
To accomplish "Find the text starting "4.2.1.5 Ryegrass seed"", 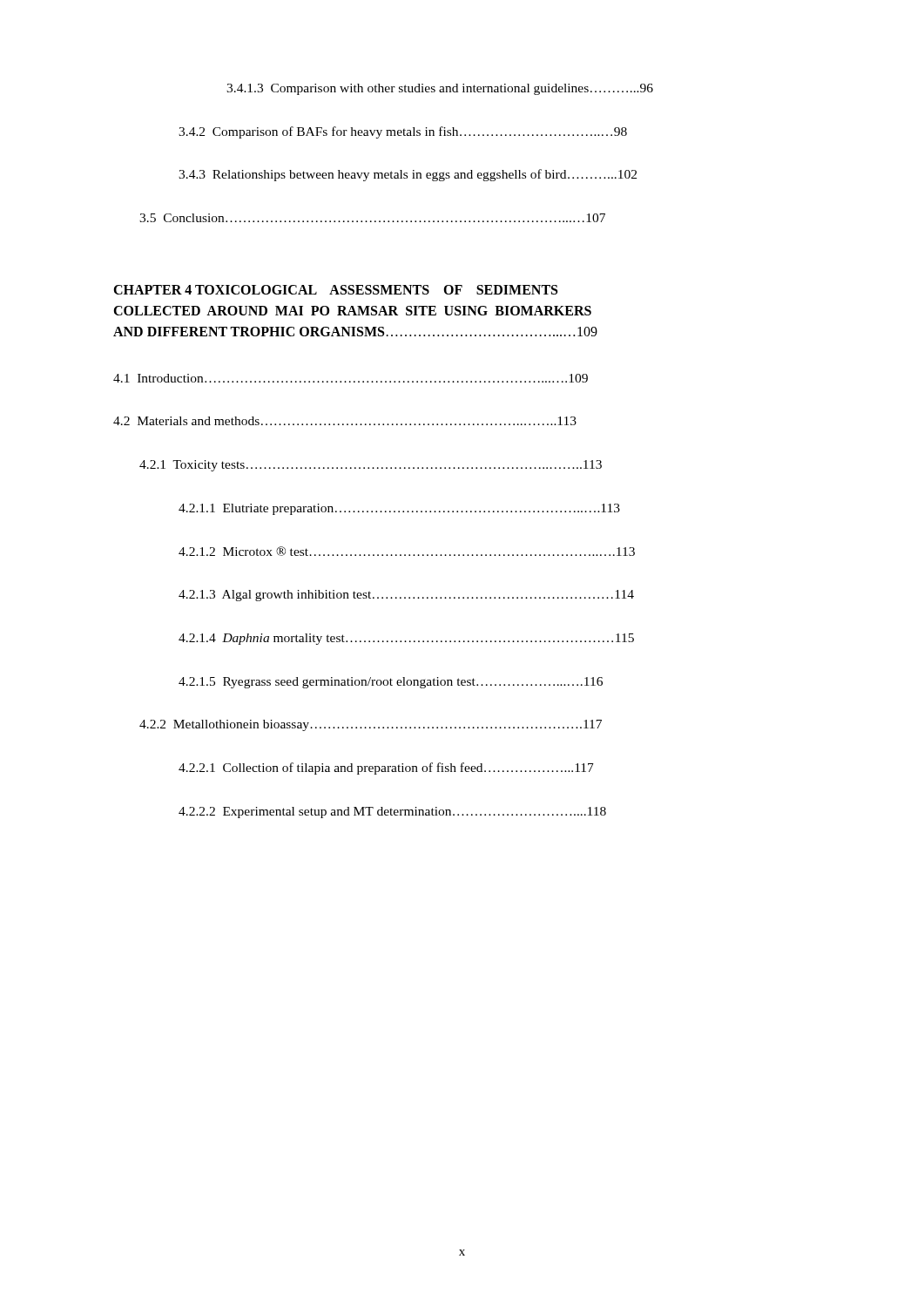I will (x=391, y=681).
